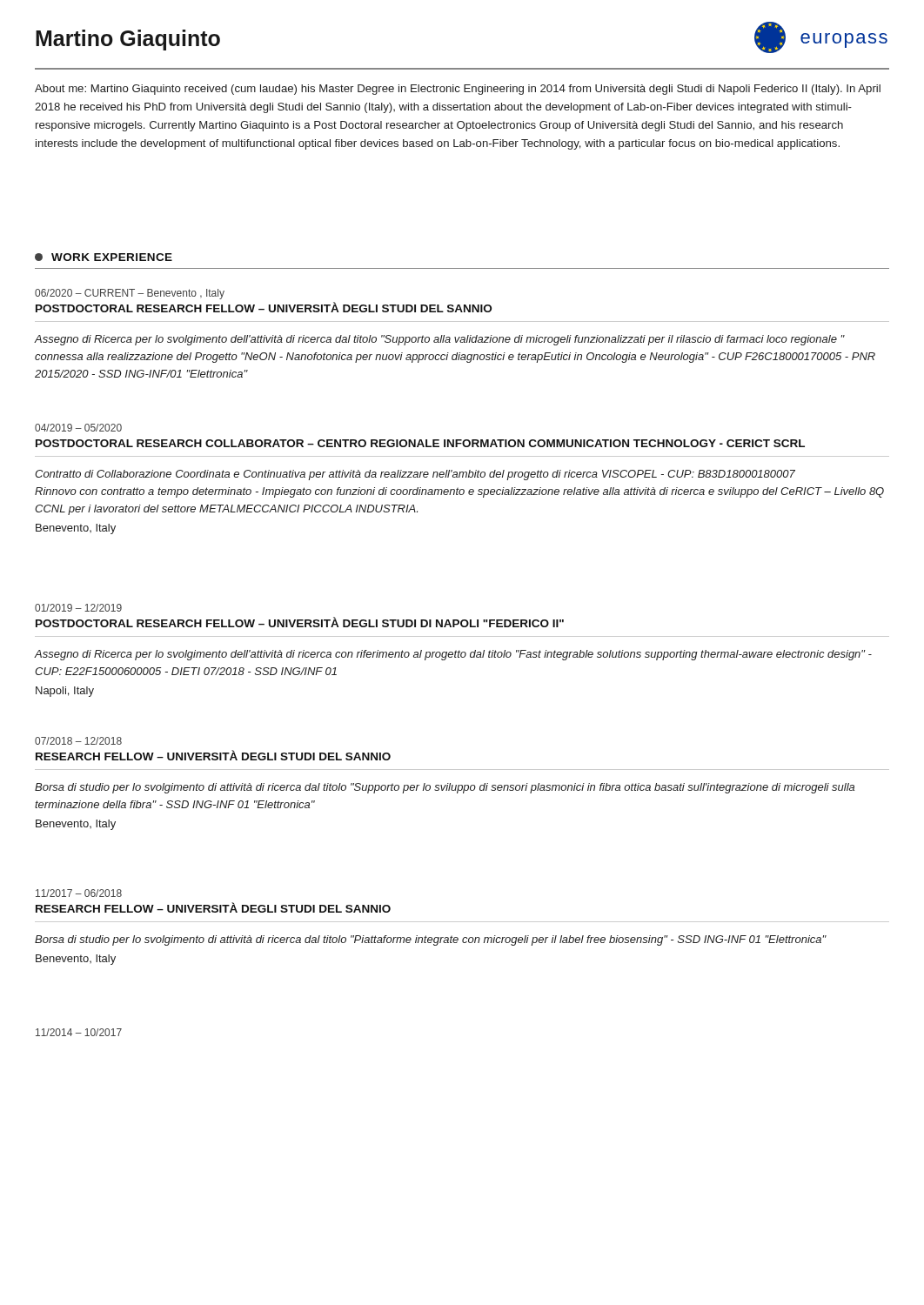924x1305 pixels.
Task: Select the logo
Action: tap(818, 37)
